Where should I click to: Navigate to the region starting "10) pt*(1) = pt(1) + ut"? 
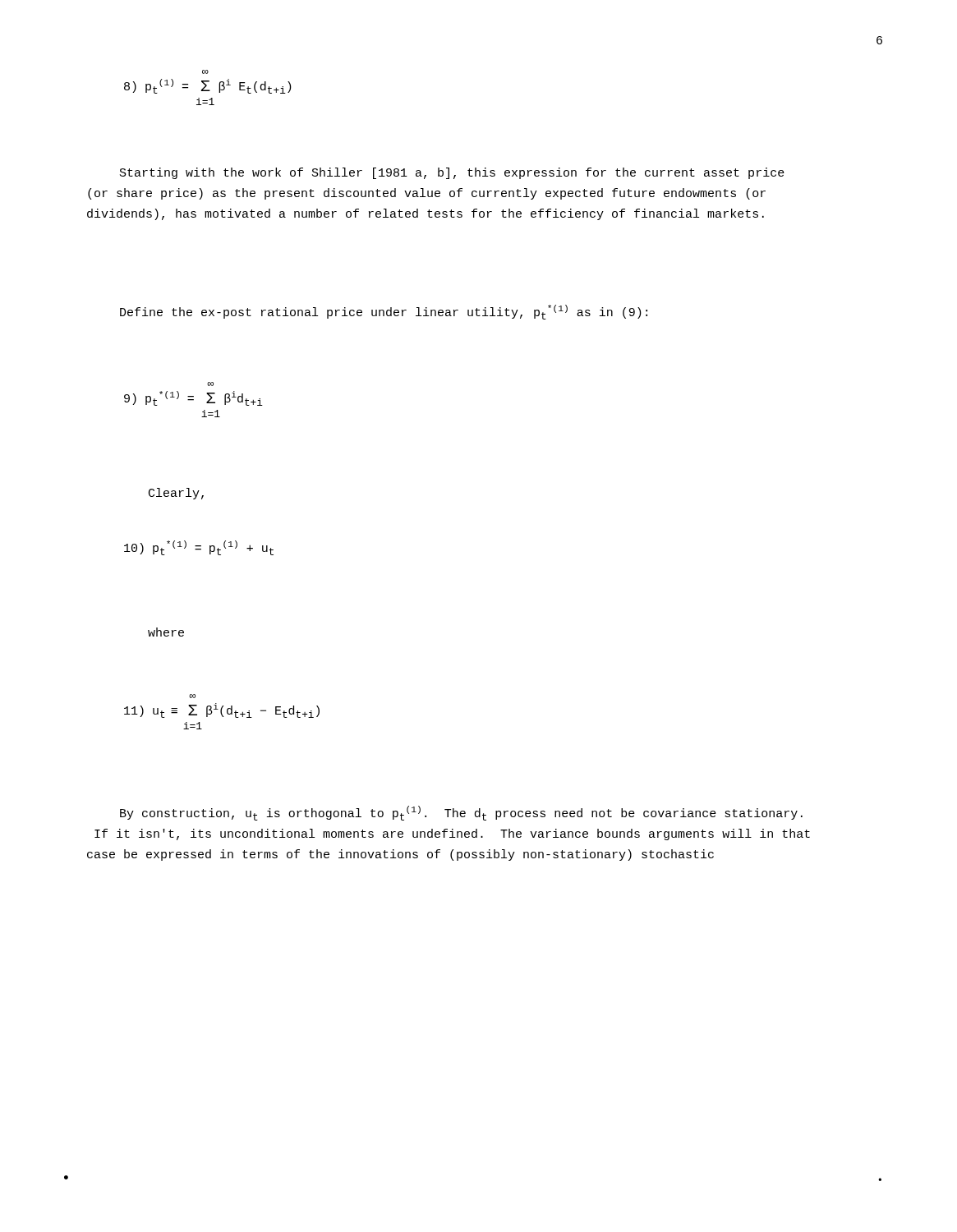(199, 549)
